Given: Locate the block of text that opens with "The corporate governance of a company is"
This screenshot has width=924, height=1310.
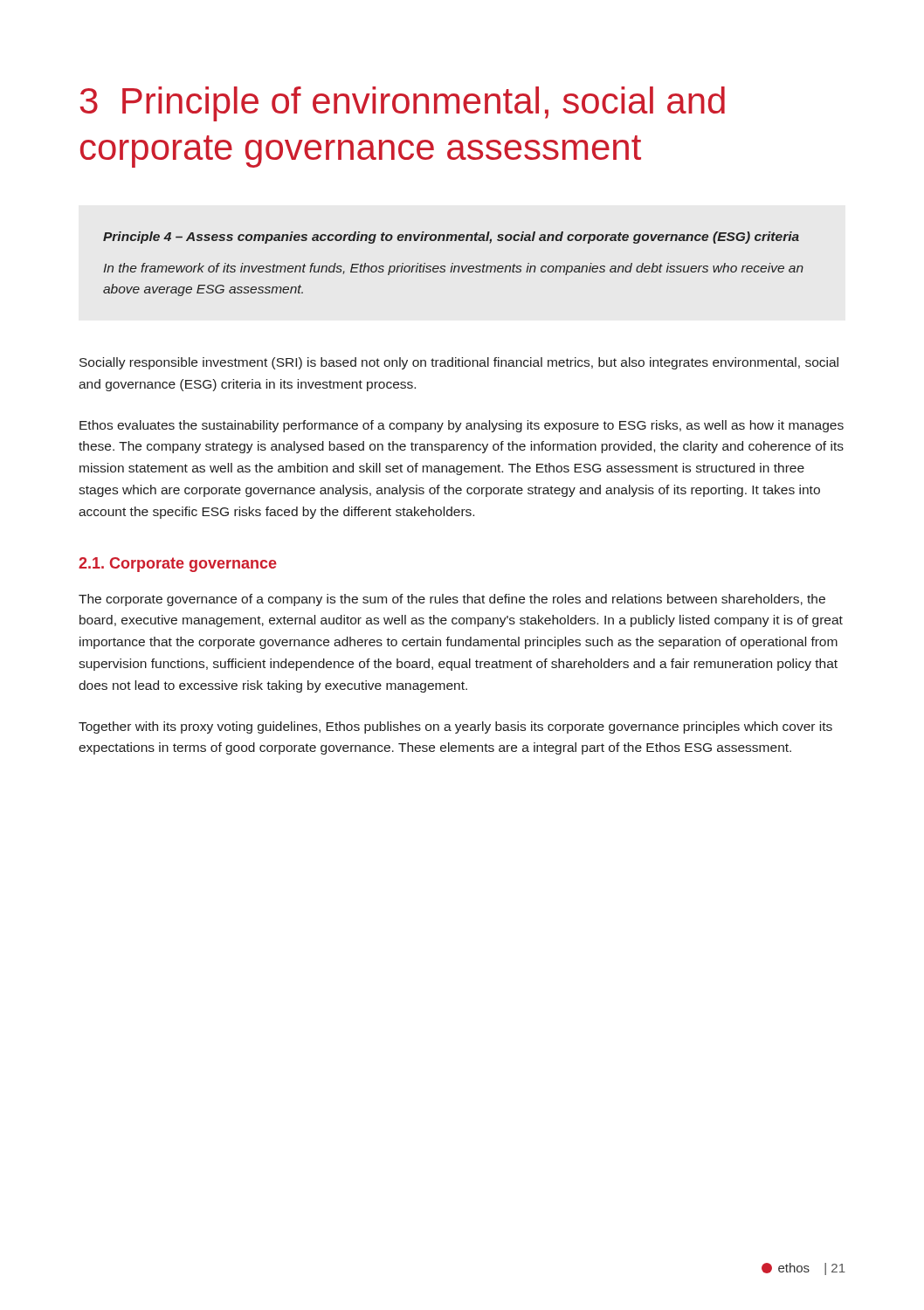Looking at the screenshot, I should click(462, 642).
